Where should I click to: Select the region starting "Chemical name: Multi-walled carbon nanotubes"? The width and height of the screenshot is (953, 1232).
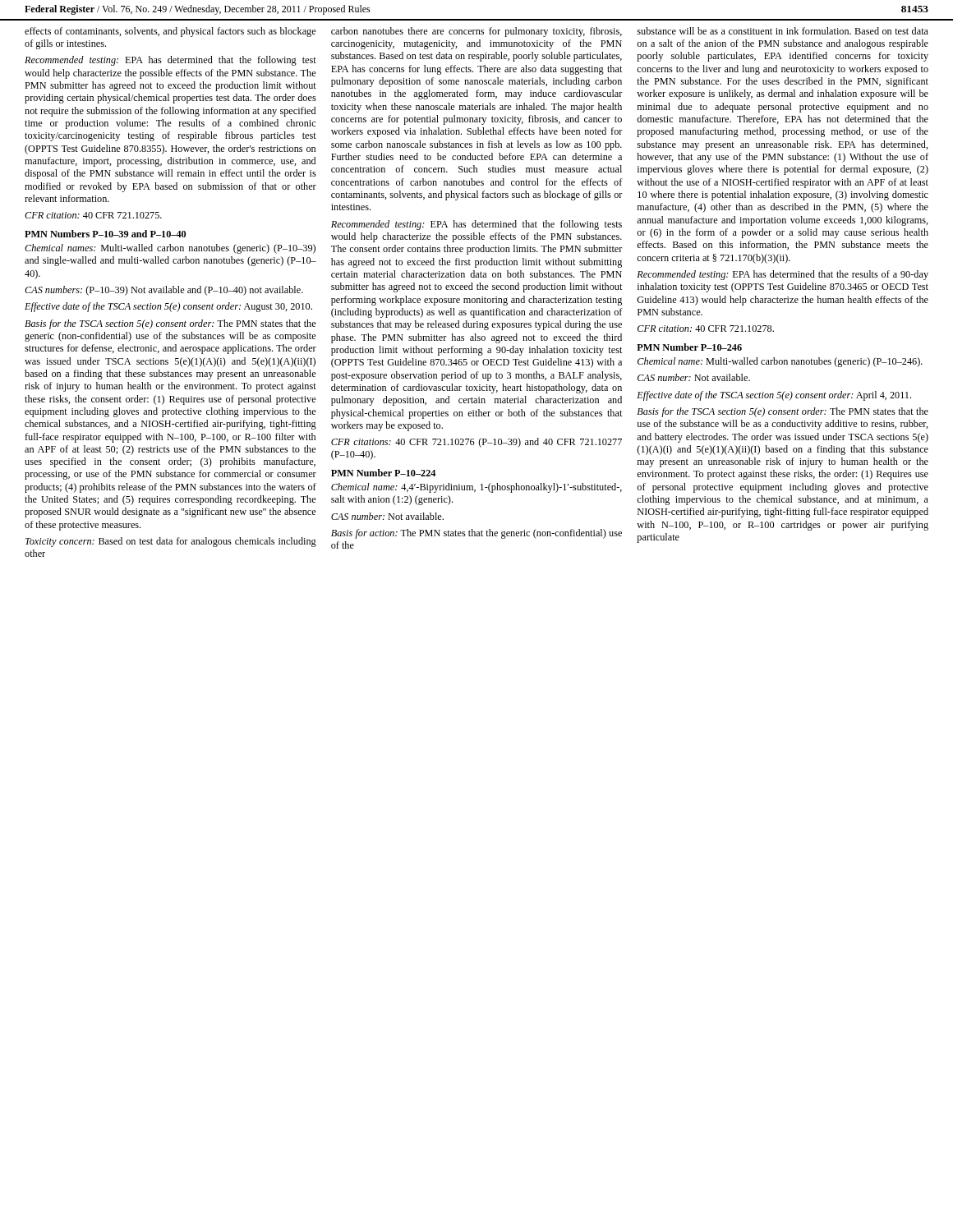click(x=783, y=362)
